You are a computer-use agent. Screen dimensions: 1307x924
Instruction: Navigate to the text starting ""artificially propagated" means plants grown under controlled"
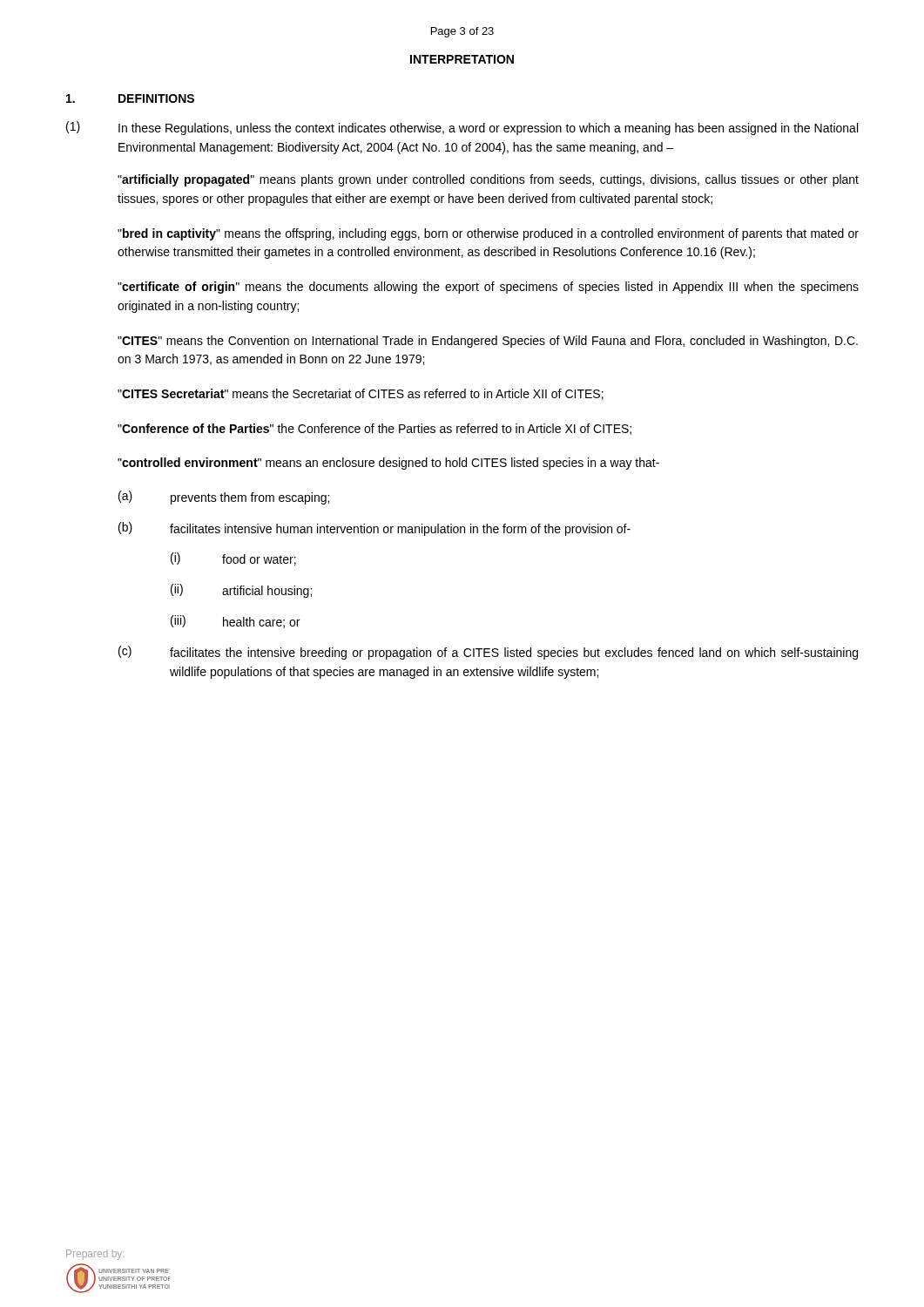coord(488,189)
